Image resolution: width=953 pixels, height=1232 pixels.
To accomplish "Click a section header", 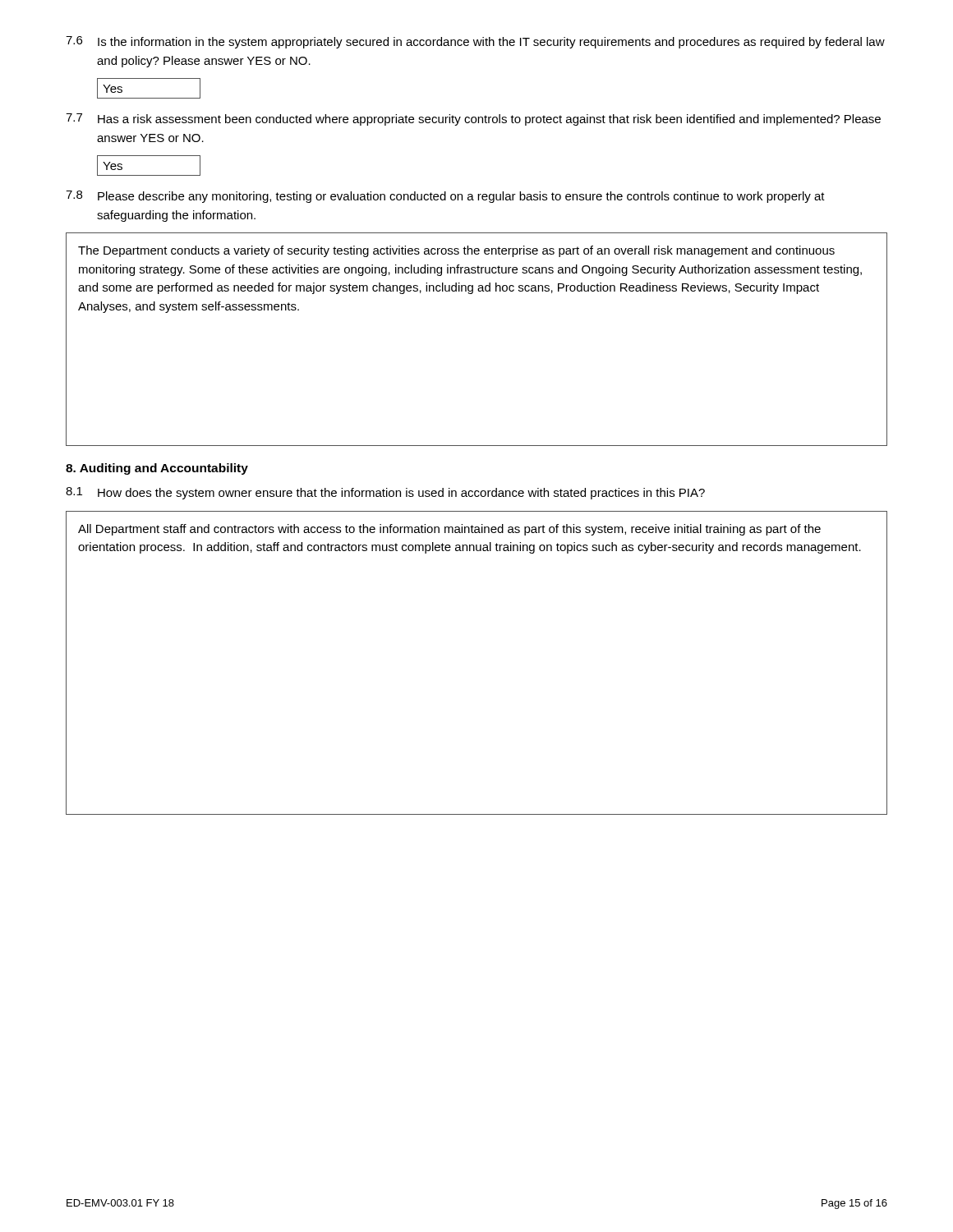I will pyautogui.click(x=157, y=468).
